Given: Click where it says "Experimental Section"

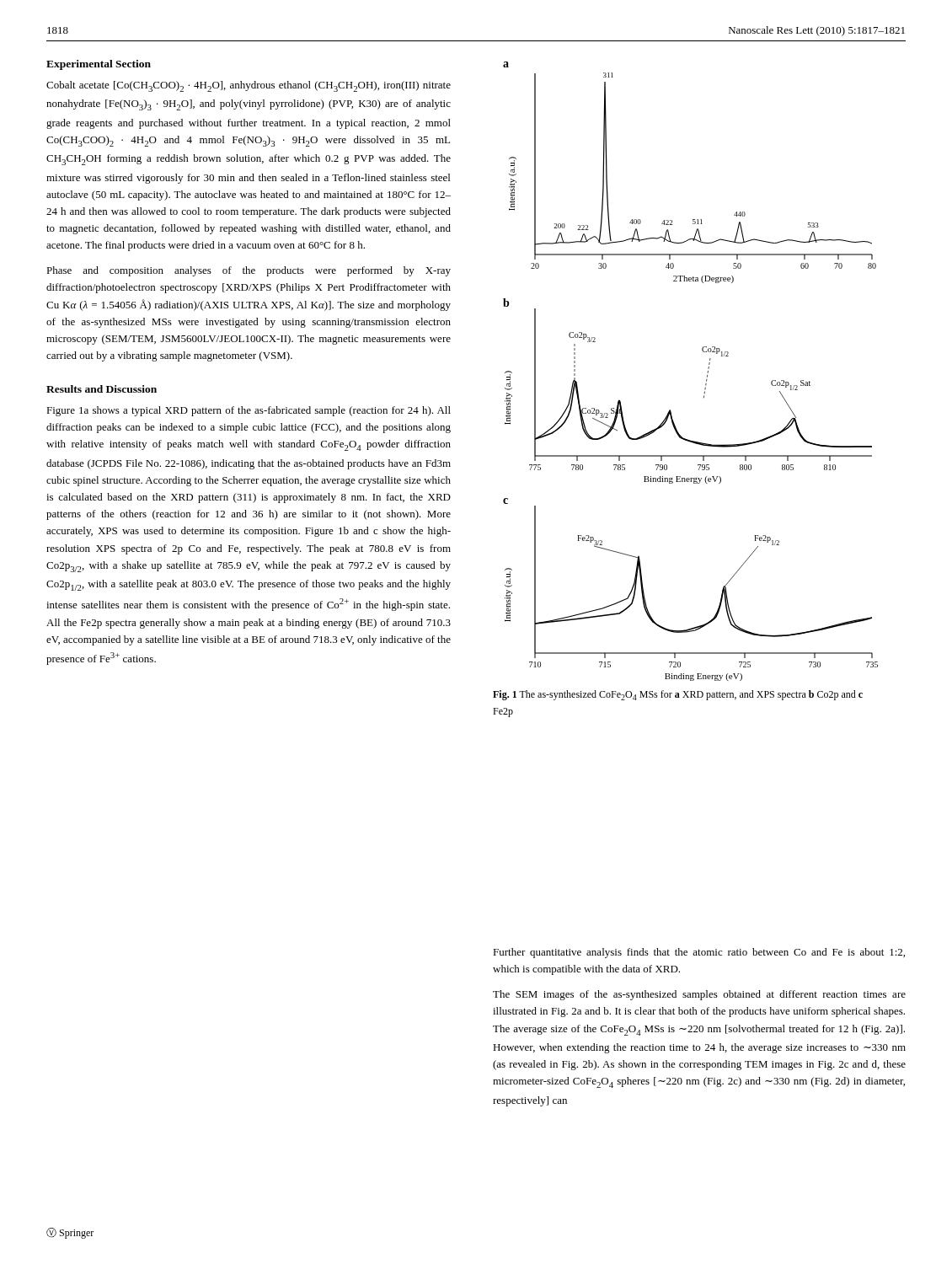Looking at the screenshot, I should tap(99, 64).
